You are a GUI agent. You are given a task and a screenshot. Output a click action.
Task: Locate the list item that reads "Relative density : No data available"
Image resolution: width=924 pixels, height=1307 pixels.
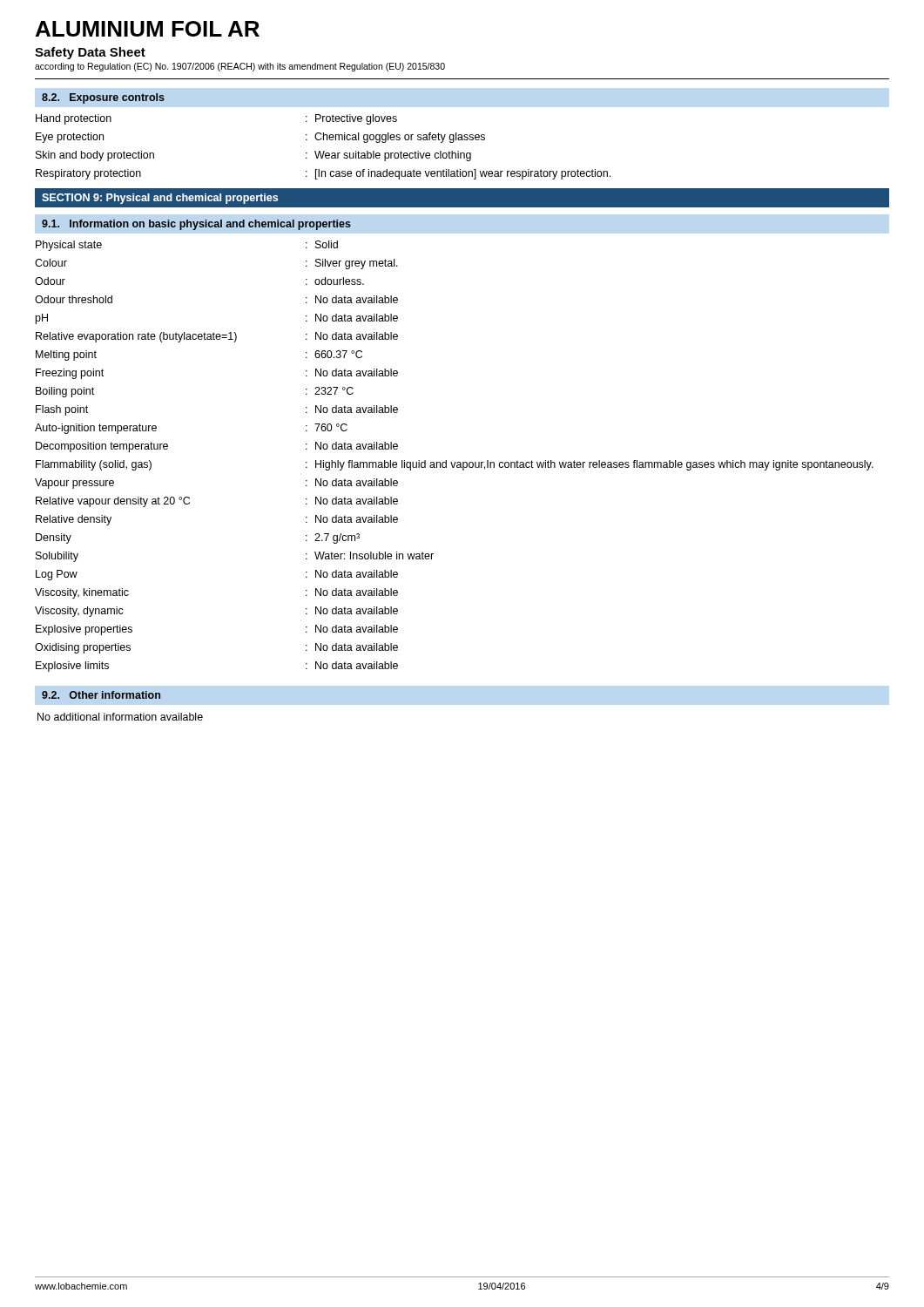68,520
